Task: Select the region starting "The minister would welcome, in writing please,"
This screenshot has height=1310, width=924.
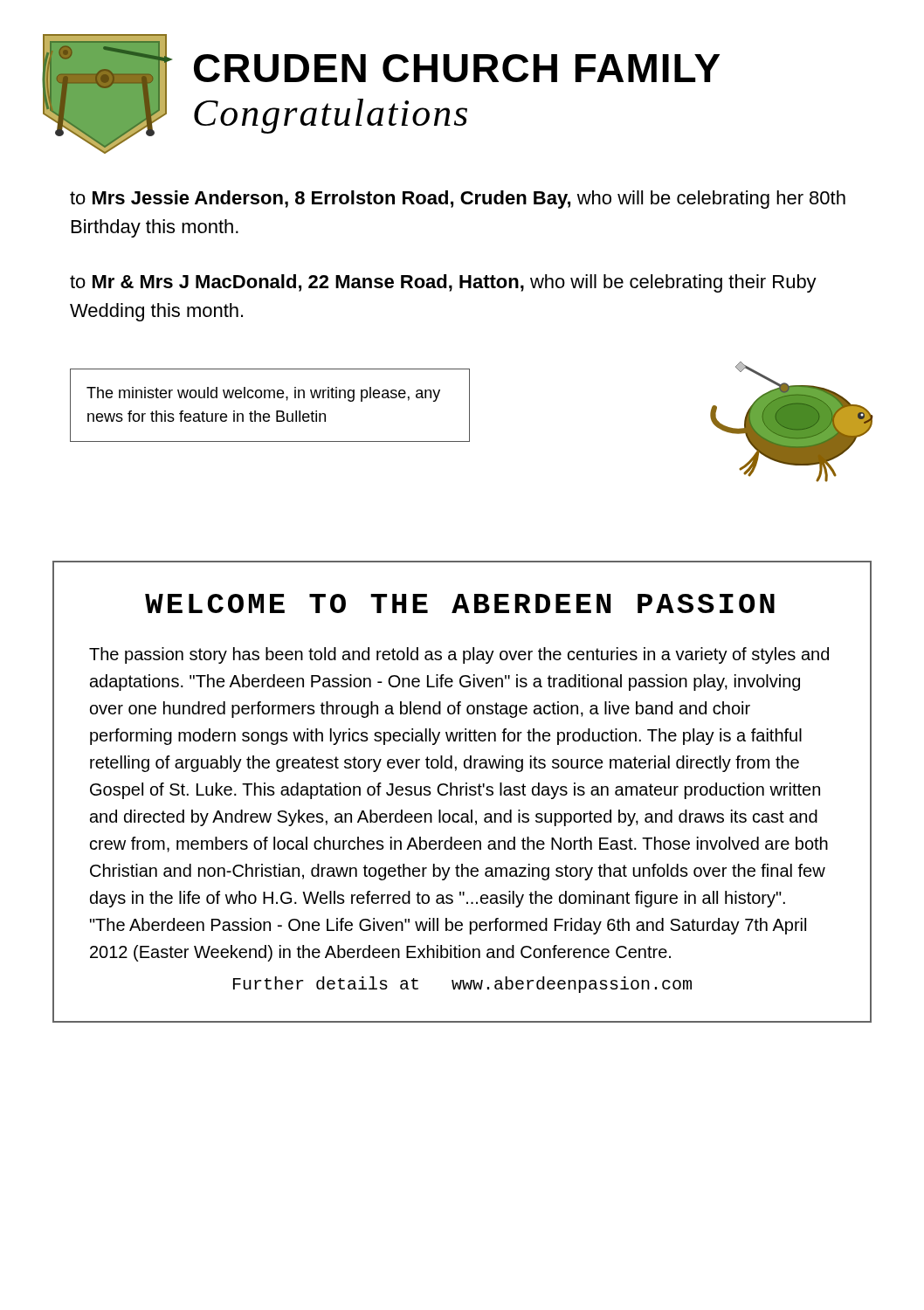Action: (x=263, y=405)
